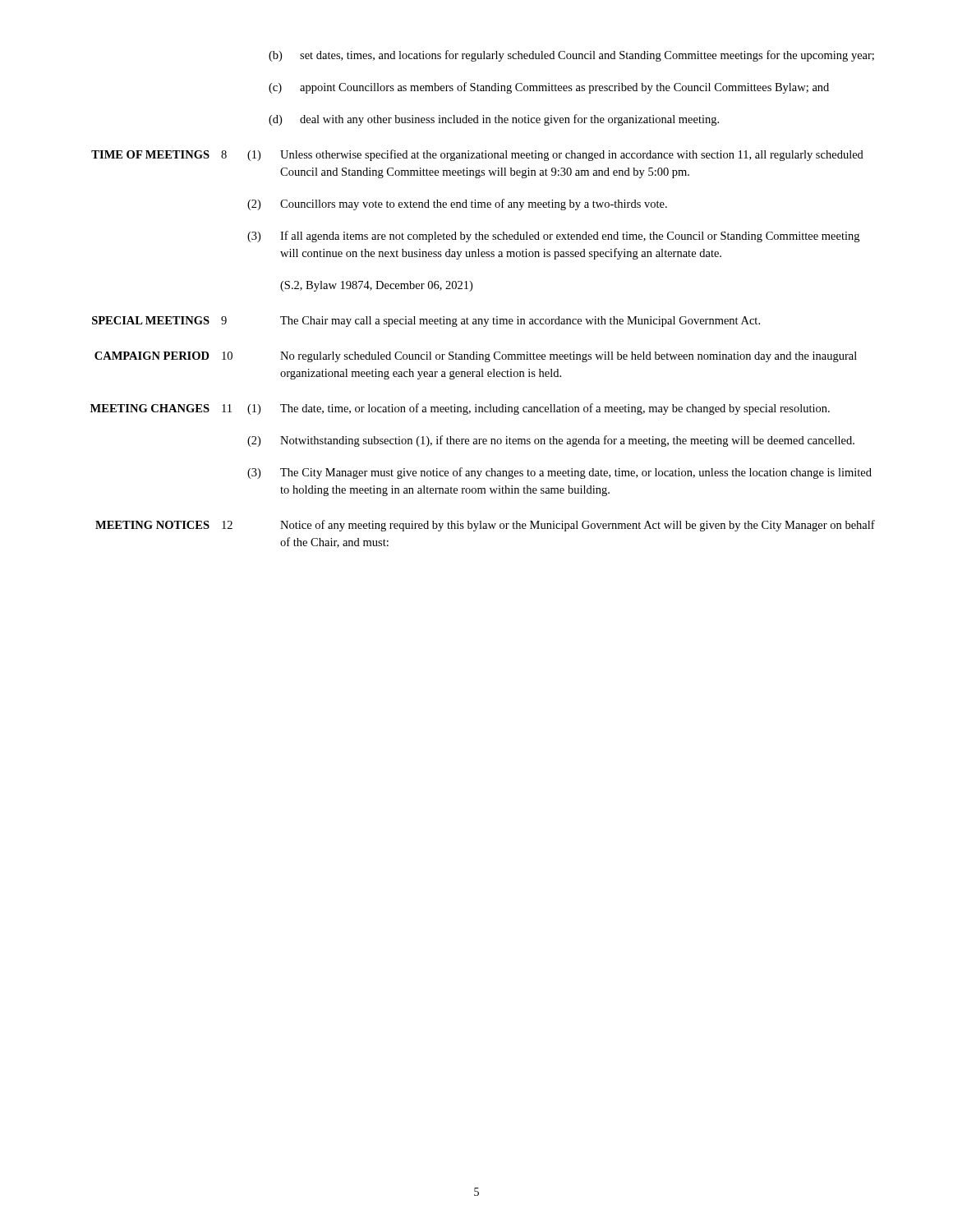953x1232 pixels.
Task: Point to the block beginning "(b) set dates, times, and"
Action: click(481, 55)
